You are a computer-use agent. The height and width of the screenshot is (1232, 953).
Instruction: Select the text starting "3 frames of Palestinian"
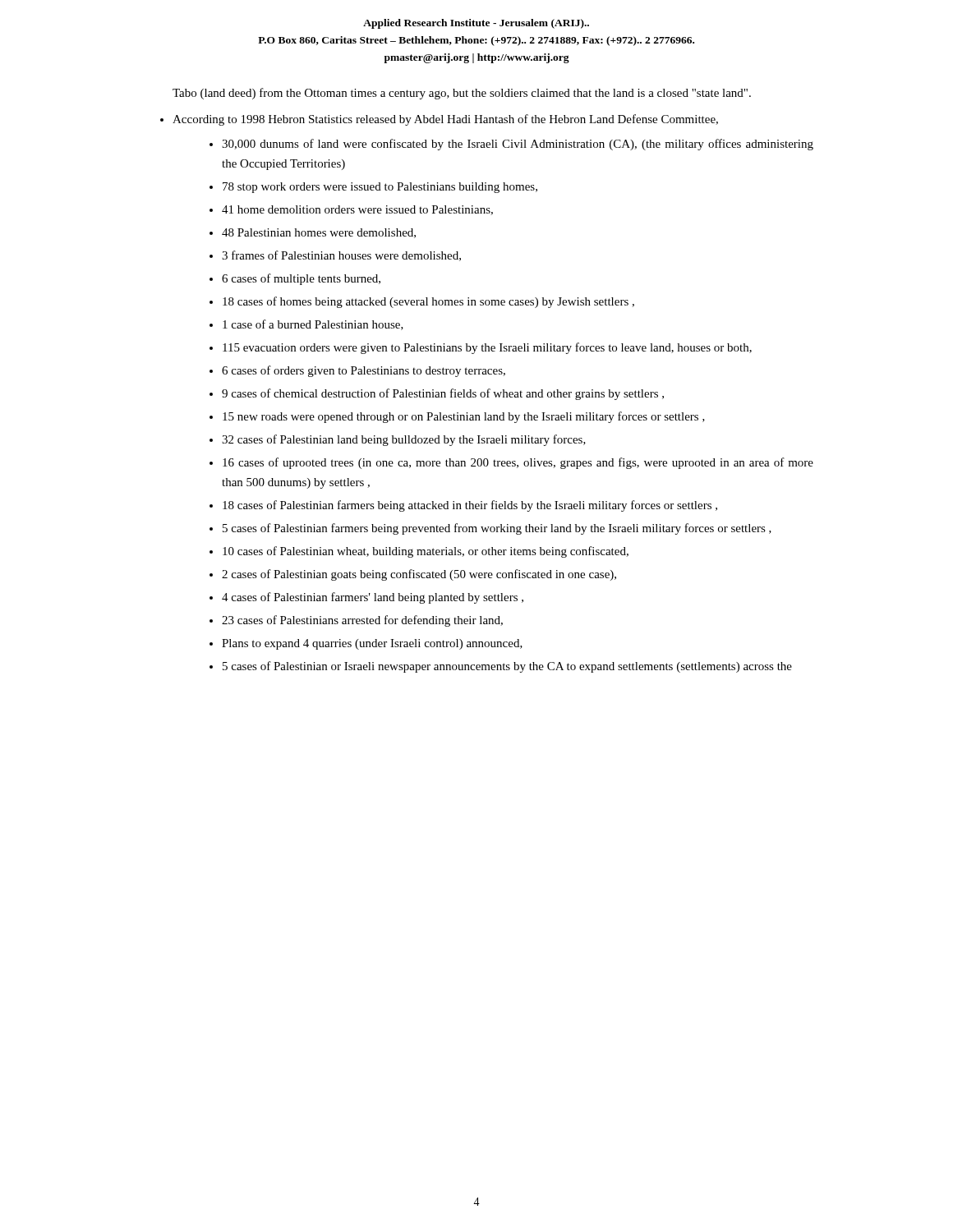click(342, 255)
